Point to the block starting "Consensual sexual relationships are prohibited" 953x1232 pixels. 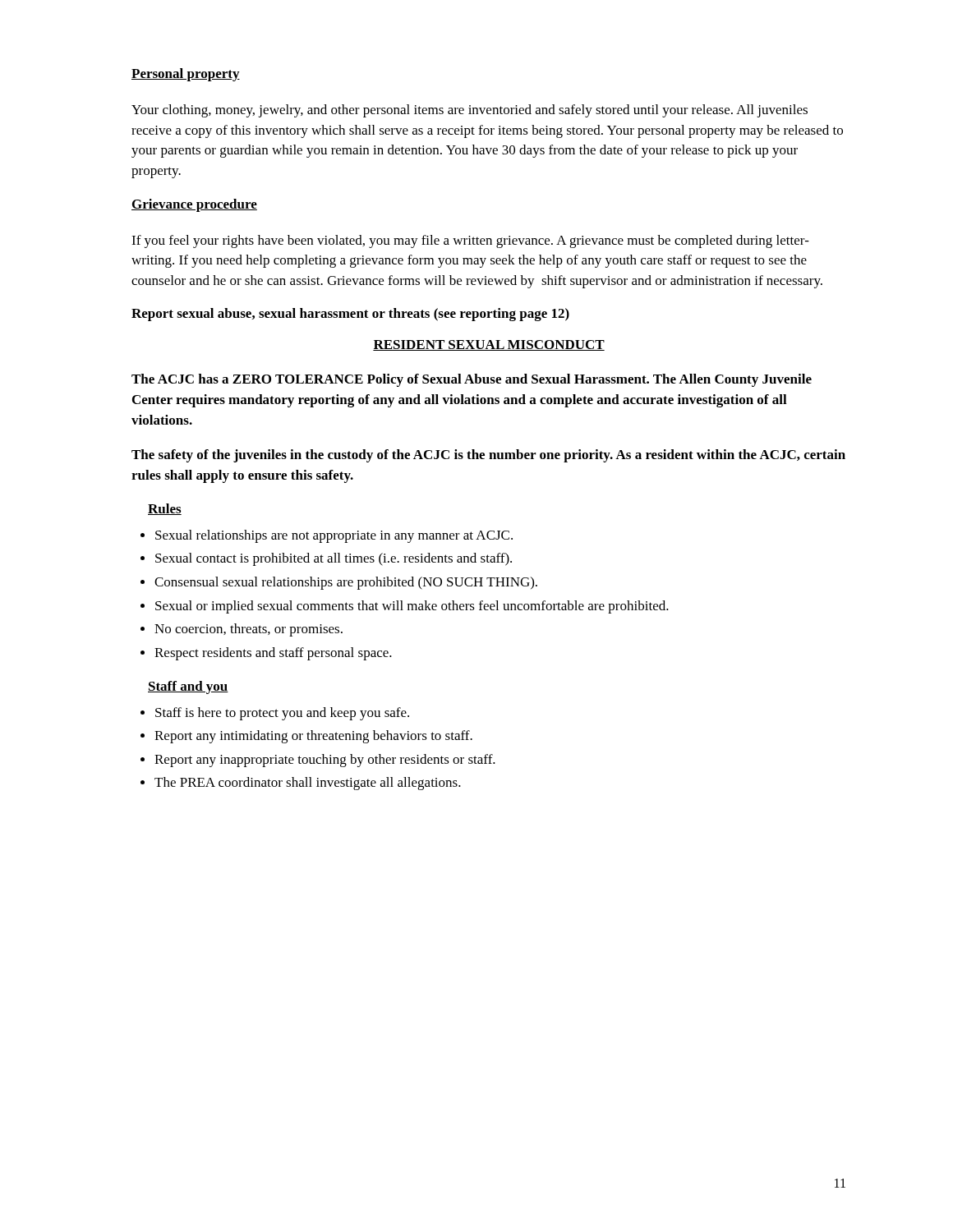346,582
